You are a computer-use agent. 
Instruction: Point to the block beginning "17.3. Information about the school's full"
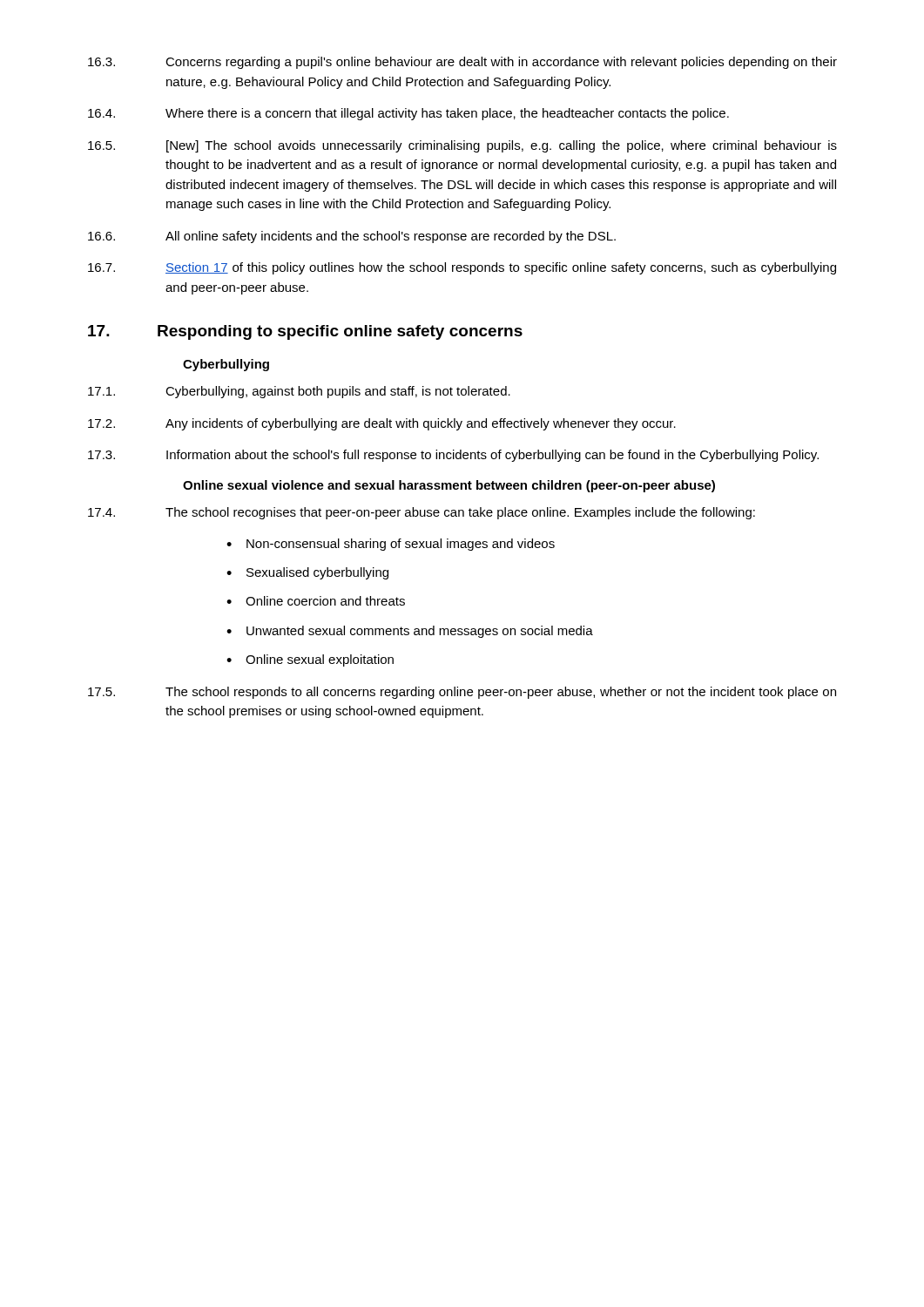[x=462, y=455]
